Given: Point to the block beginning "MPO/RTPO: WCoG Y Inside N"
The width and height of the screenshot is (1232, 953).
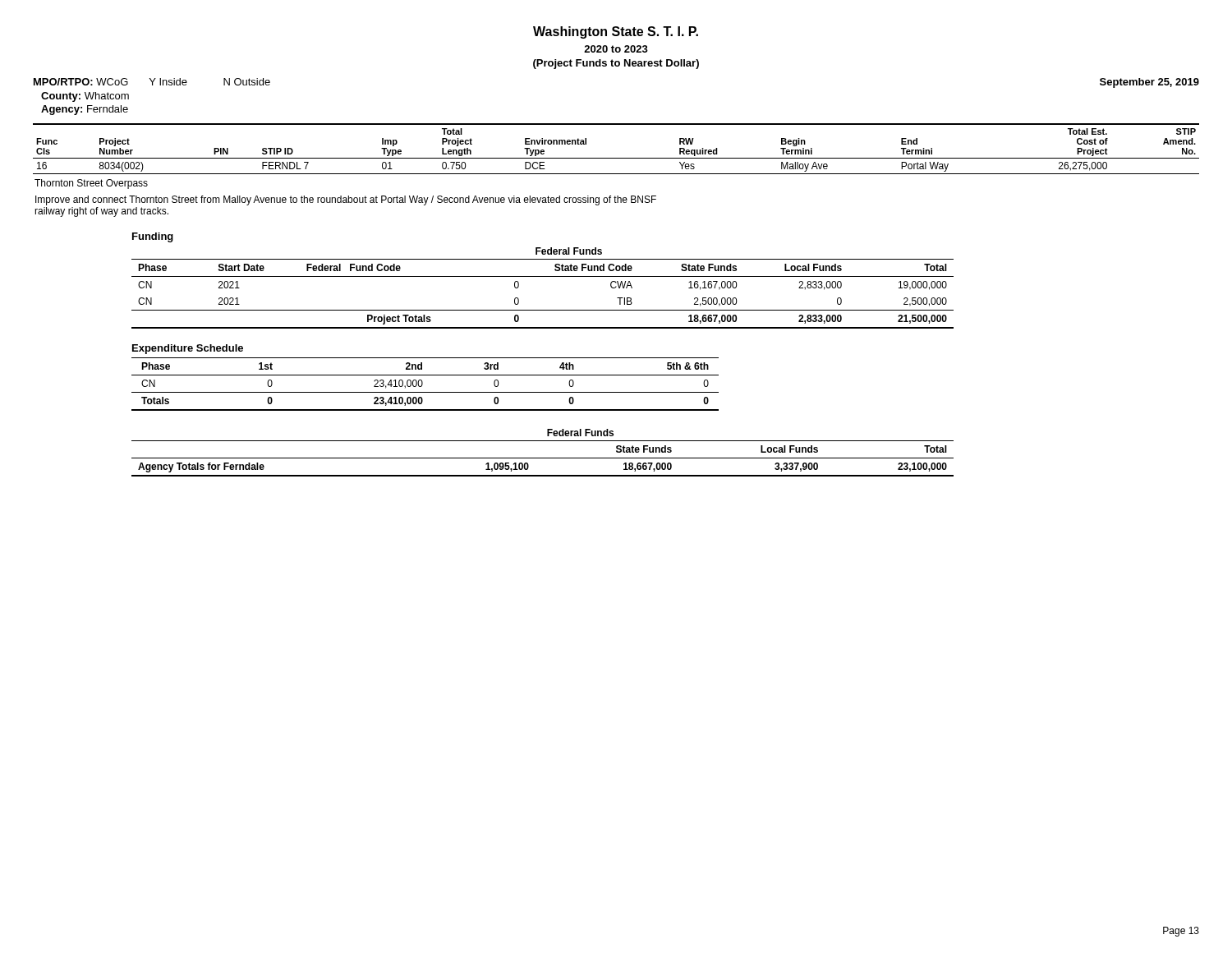Looking at the screenshot, I should click(x=75, y=83).
